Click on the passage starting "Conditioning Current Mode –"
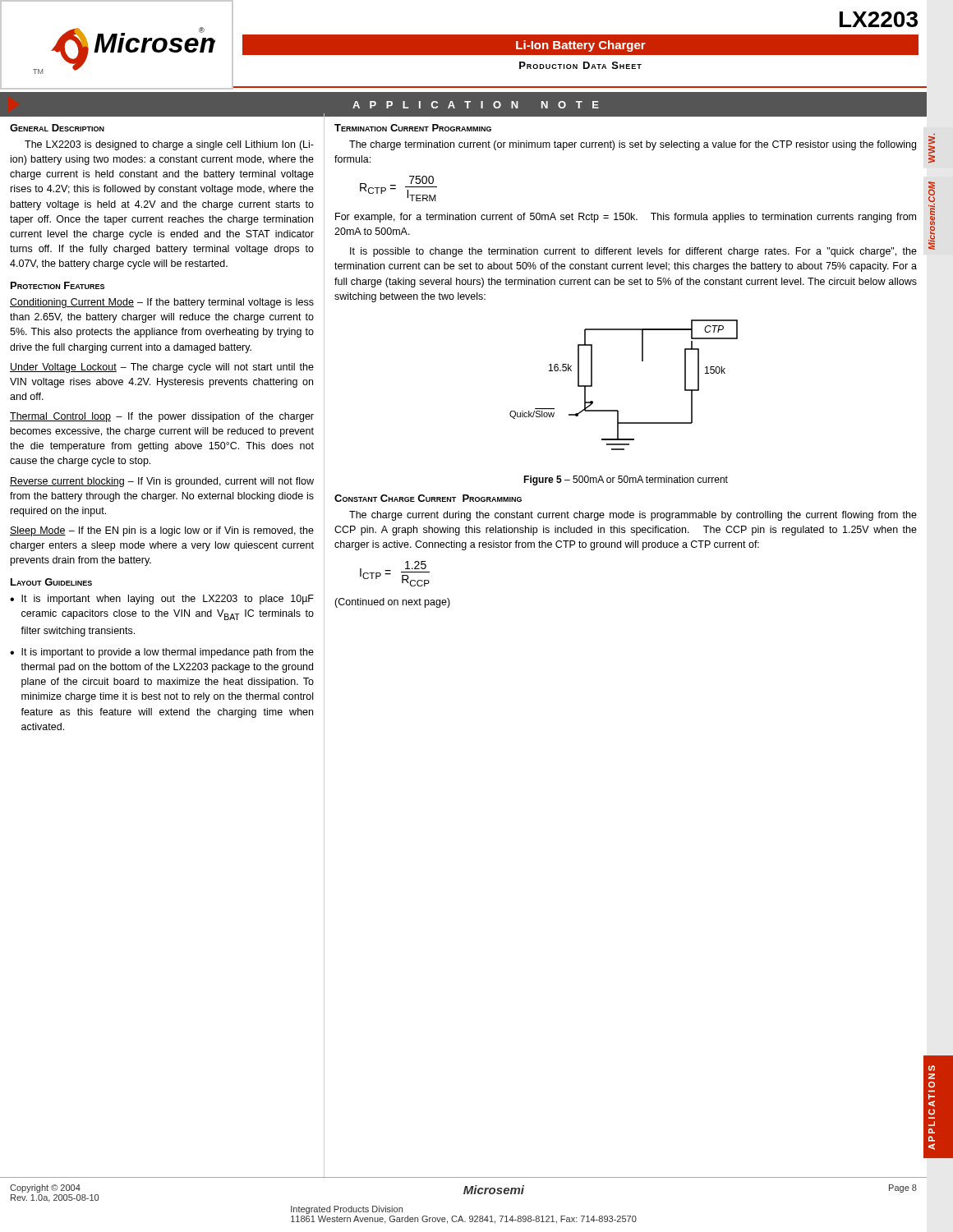 (x=162, y=325)
